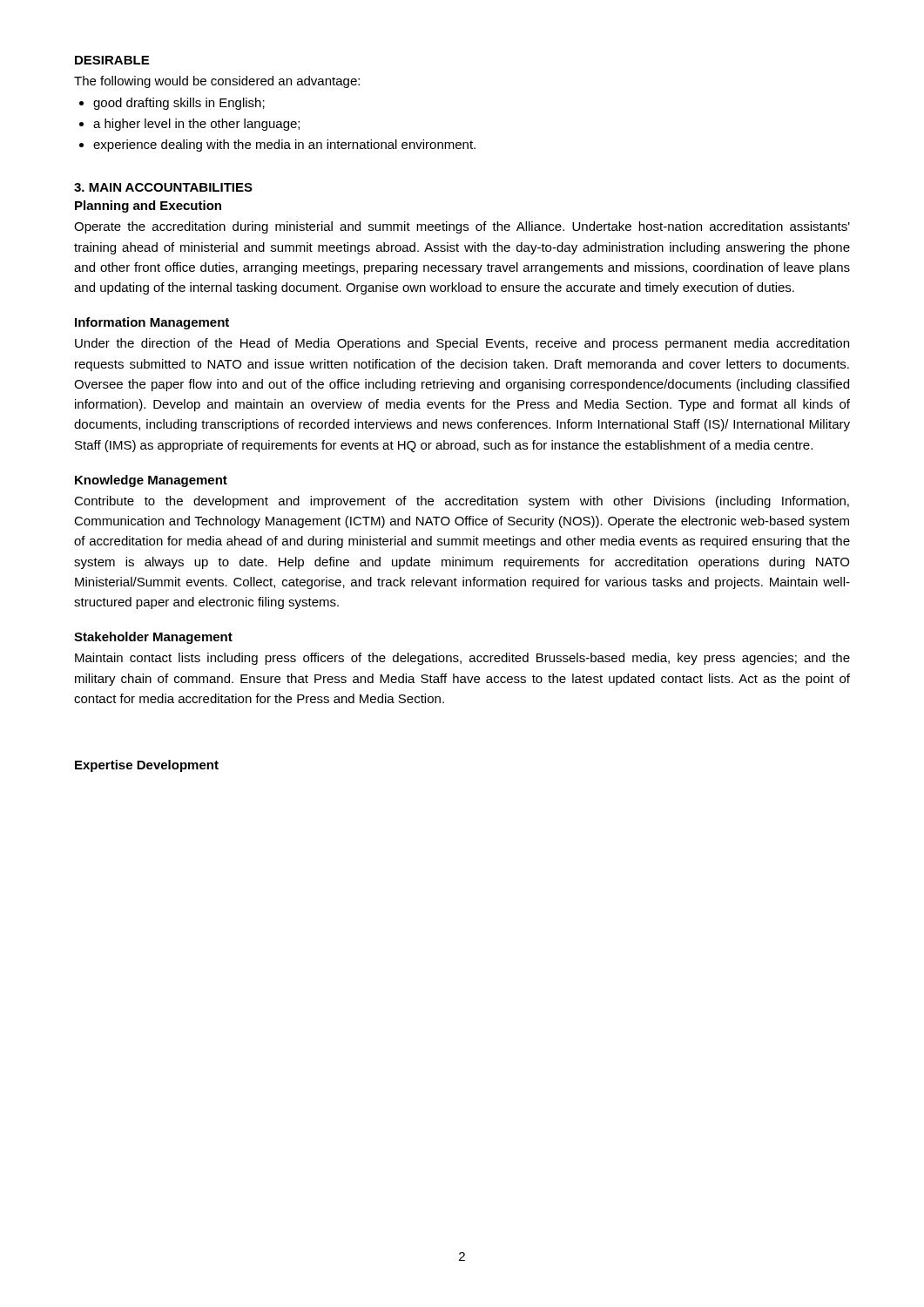Image resolution: width=924 pixels, height=1307 pixels.
Task: Locate the text block starting "good drafting skills in English;"
Action: [179, 103]
